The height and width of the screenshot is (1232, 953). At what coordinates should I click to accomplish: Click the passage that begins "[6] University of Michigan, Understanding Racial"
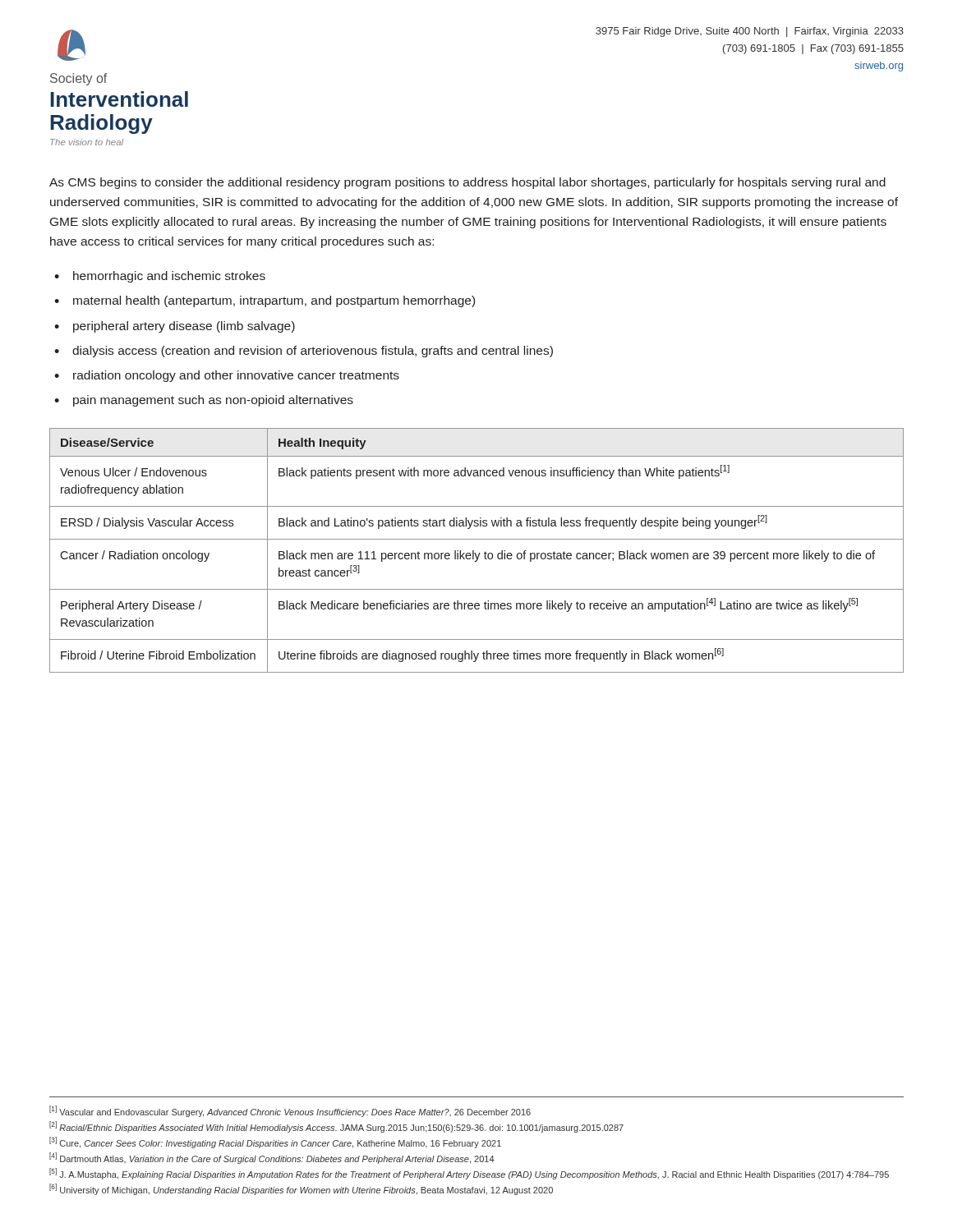tap(301, 1189)
